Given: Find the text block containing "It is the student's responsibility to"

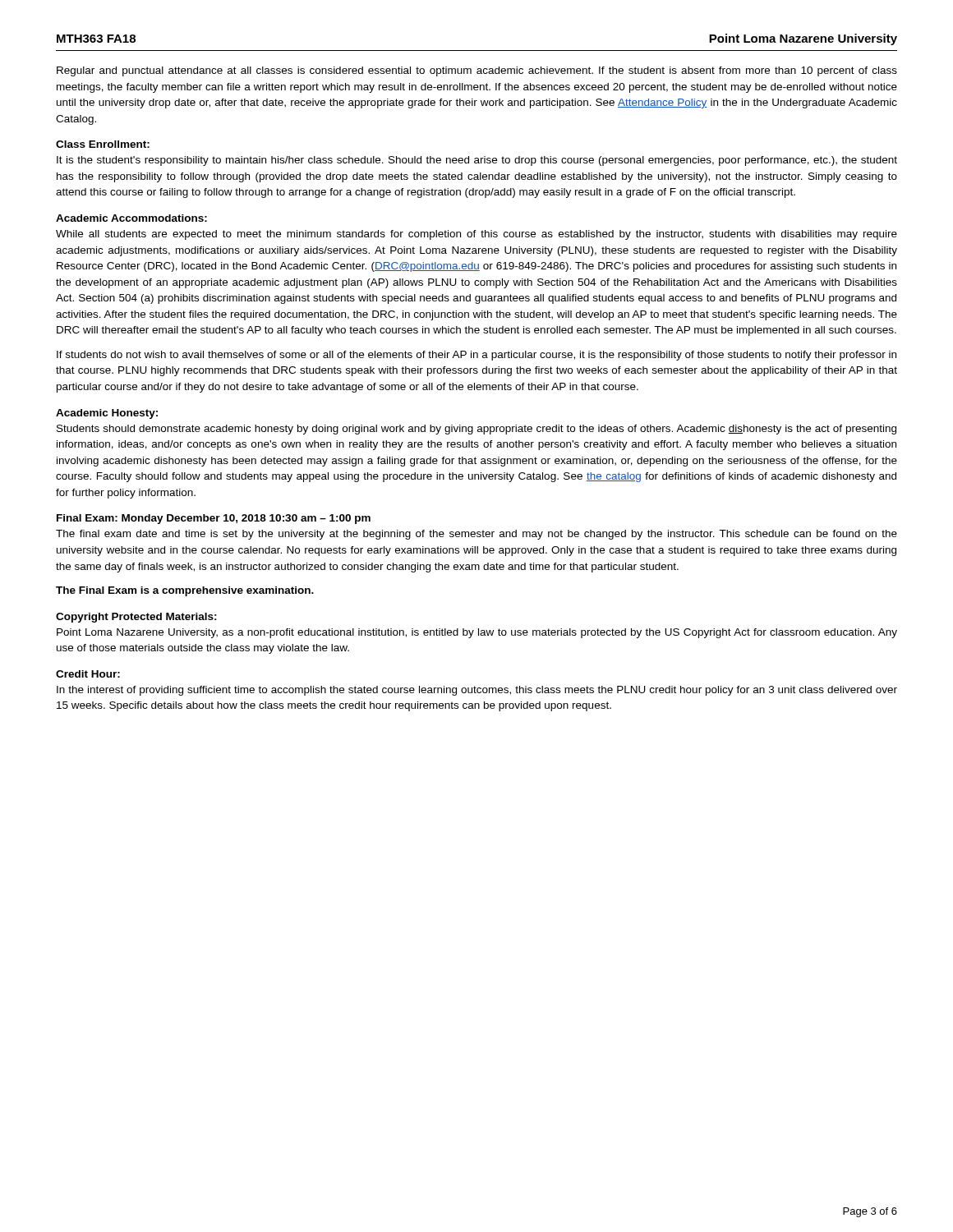Looking at the screenshot, I should [476, 176].
